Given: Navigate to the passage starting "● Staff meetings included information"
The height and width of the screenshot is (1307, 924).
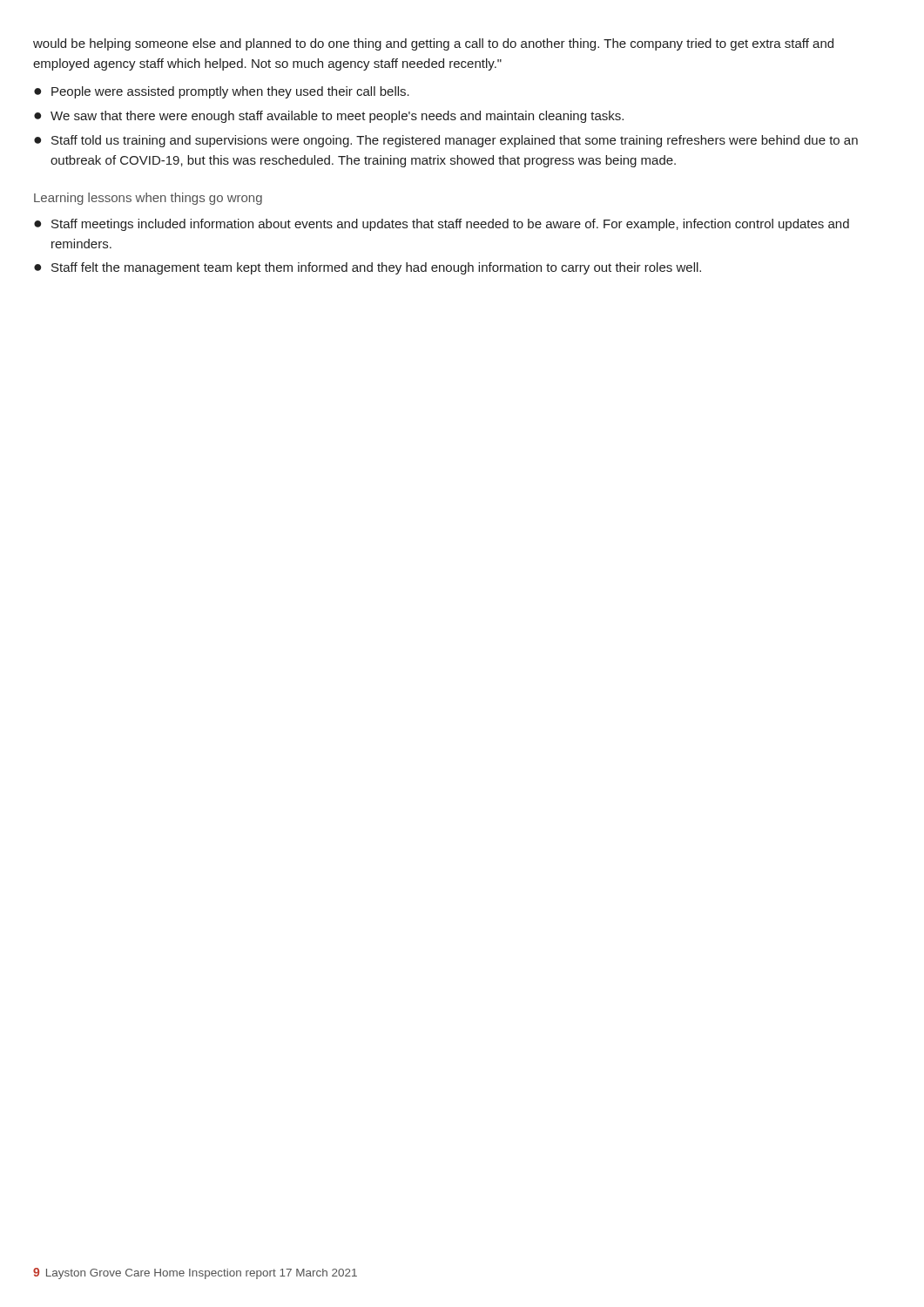Looking at the screenshot, I should pyautogui.click(x=451, y=233).
